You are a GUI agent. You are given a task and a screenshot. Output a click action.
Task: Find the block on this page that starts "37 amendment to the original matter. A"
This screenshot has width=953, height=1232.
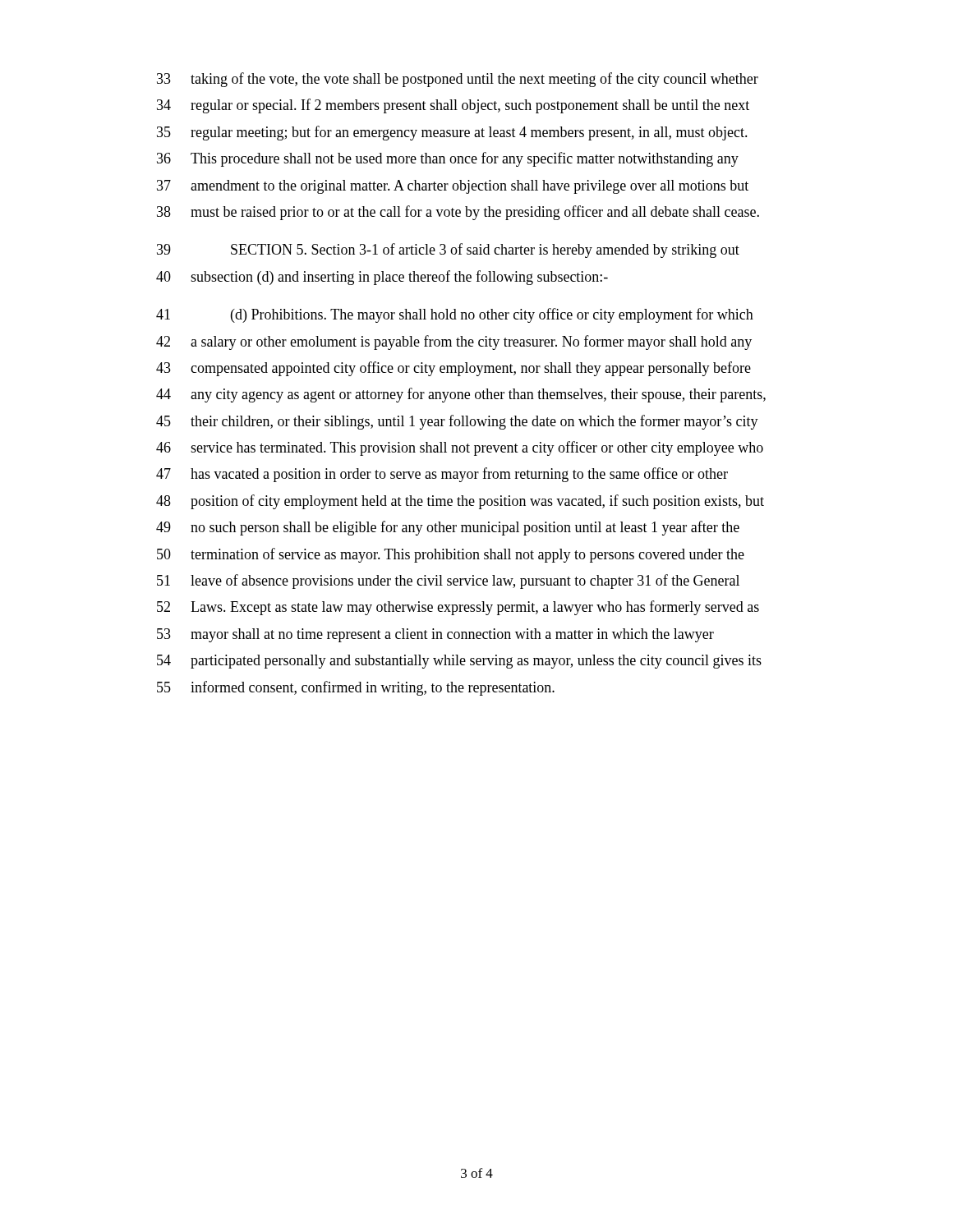tap(468, 185)
